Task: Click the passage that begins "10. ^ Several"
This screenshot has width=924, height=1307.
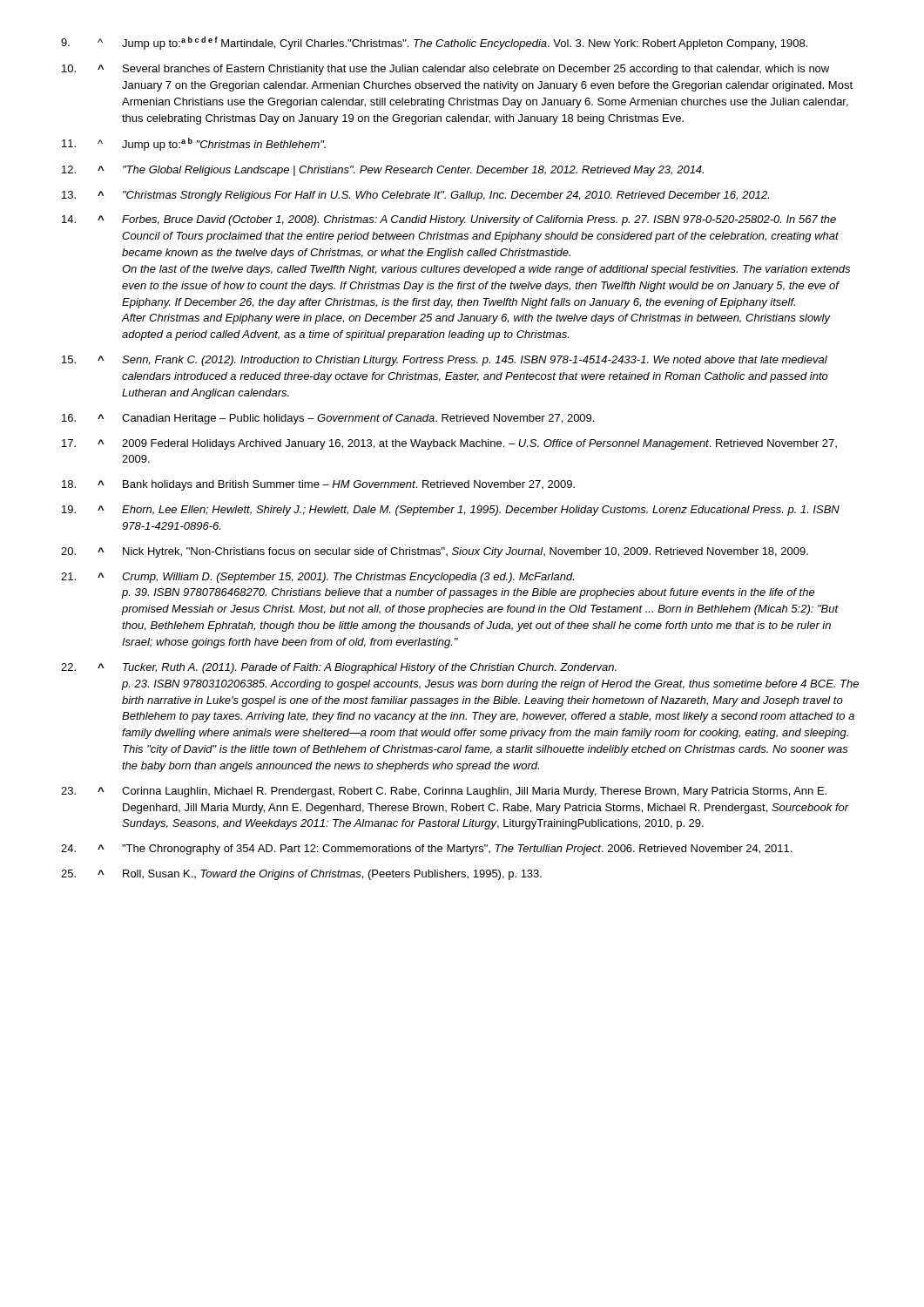Action: click(462, 94)
